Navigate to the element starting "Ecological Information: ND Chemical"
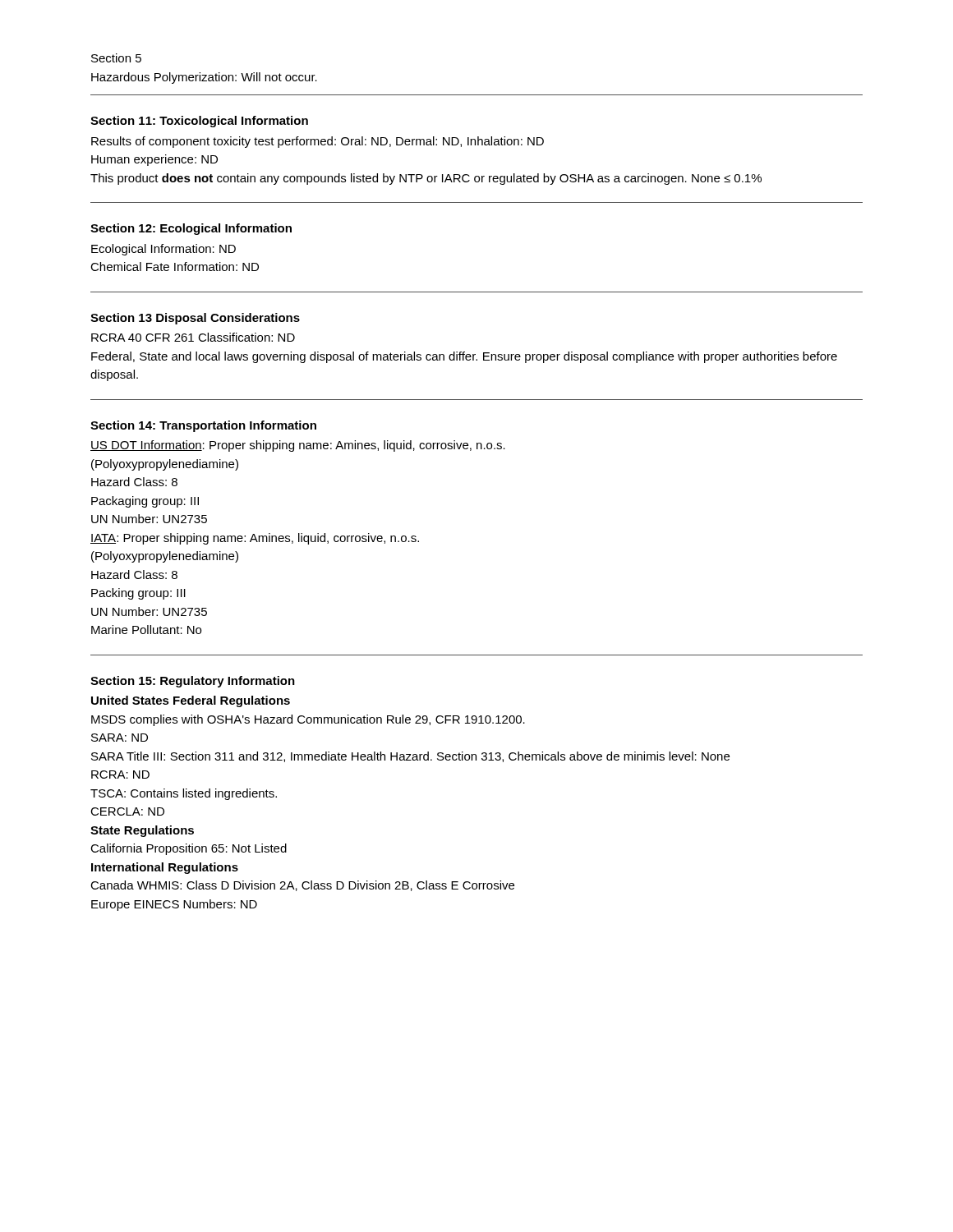This screenshot has width=953, height=1232. coord(163,250)
